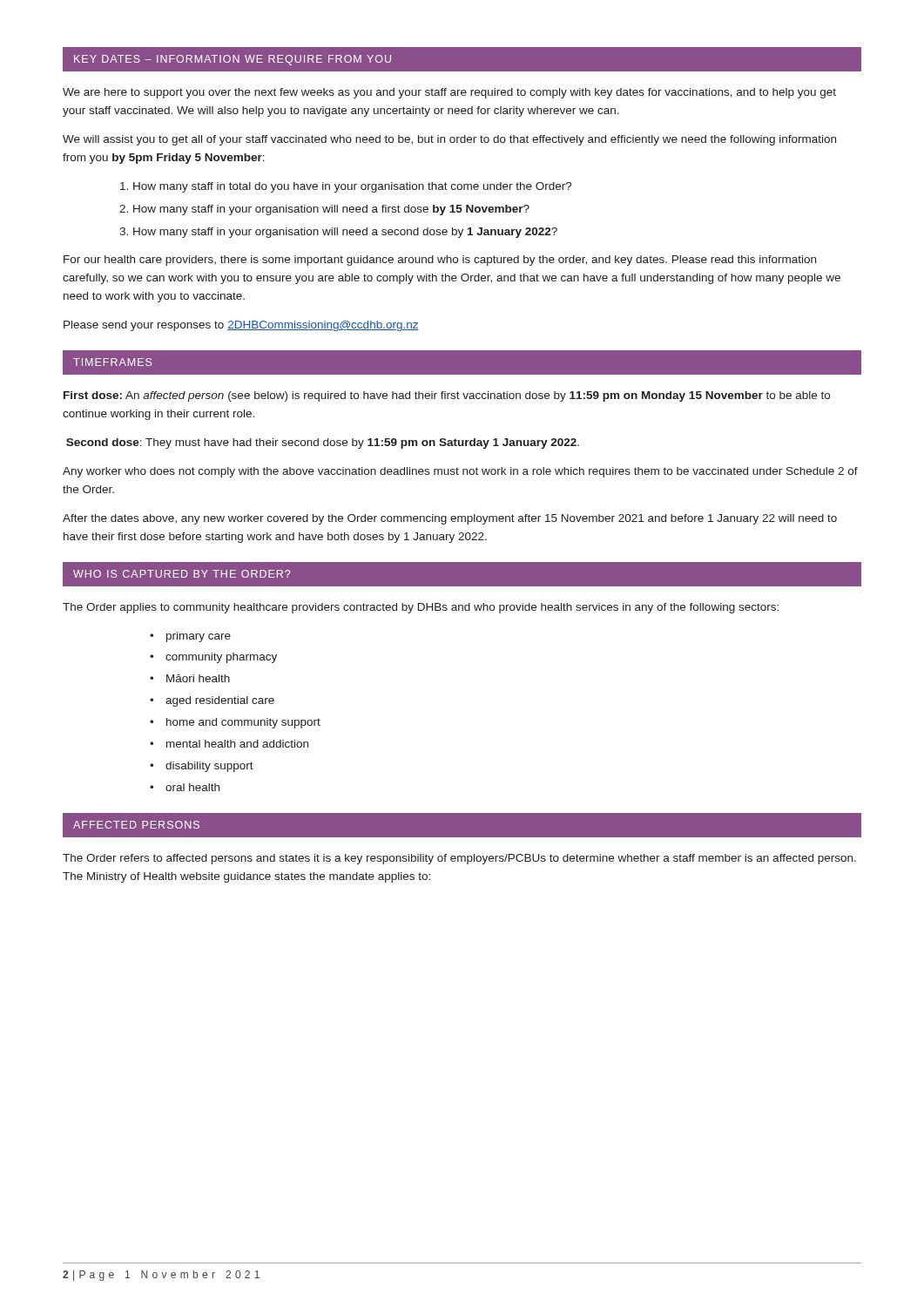Point to the block beginning "Second dose: They must have"
Screen dimensions: 1307x924
321,442
